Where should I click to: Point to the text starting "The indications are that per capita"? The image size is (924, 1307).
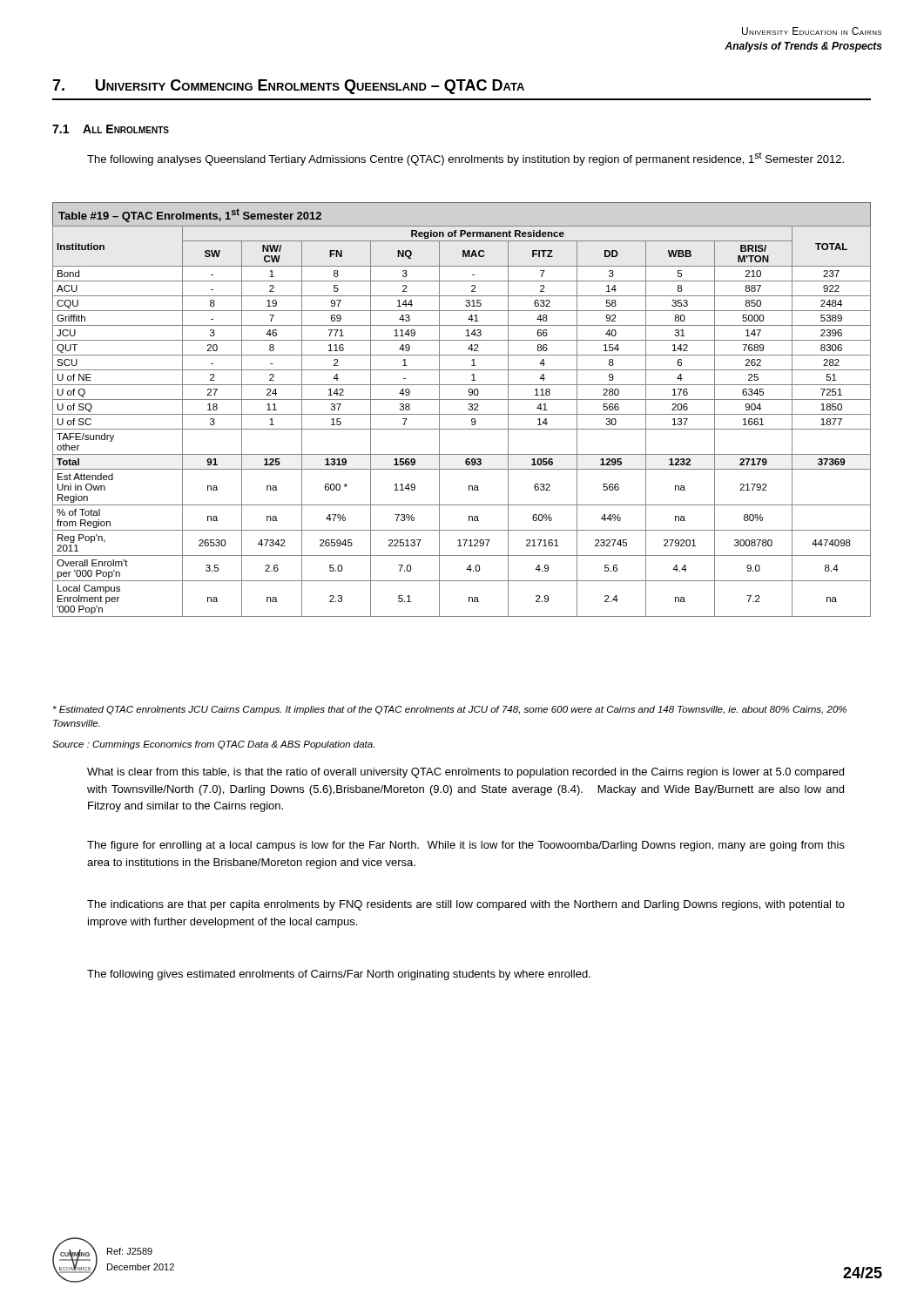466,913
